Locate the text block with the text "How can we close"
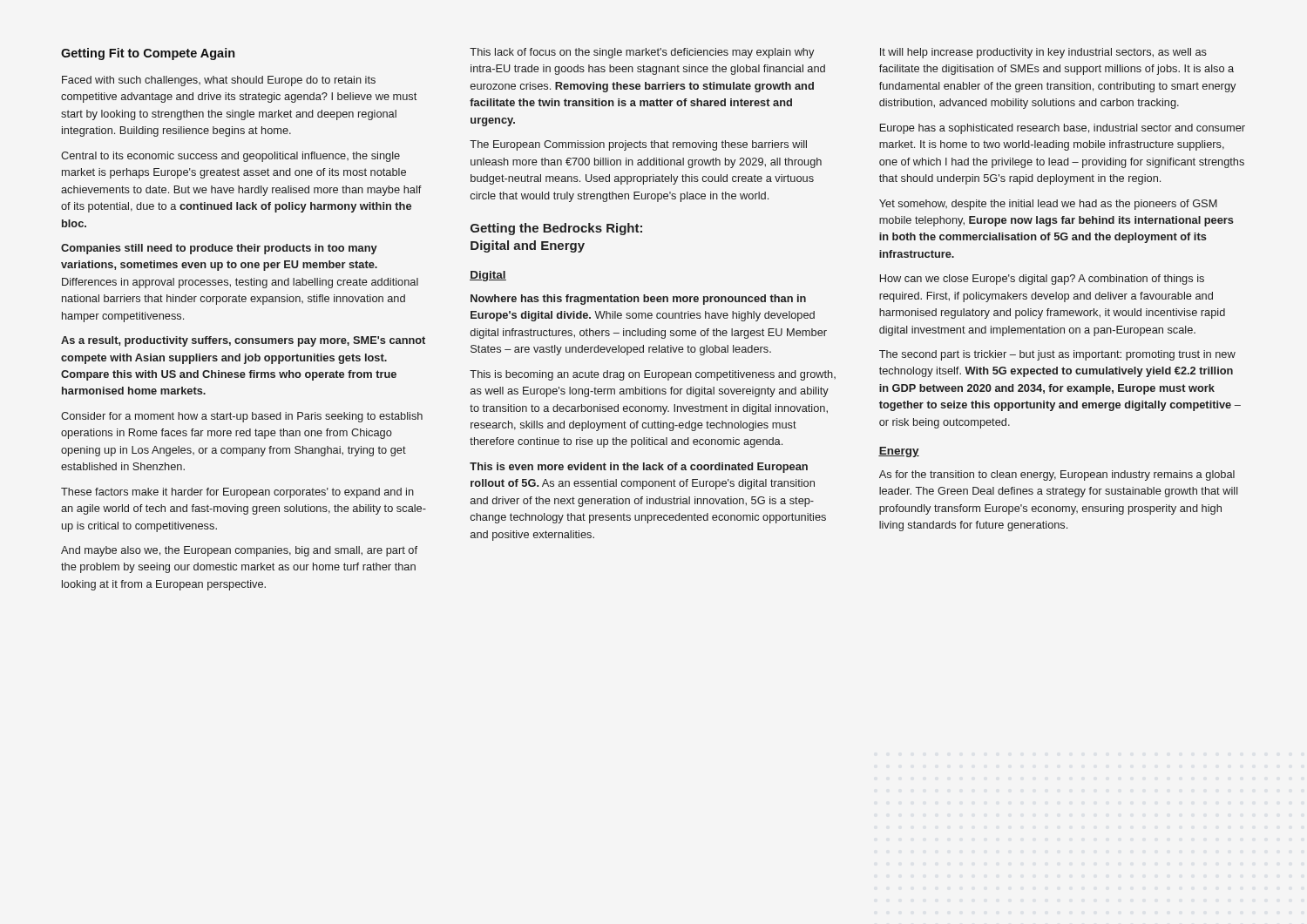Viewport: 1307px width, 924px height. pos(1062,304)
